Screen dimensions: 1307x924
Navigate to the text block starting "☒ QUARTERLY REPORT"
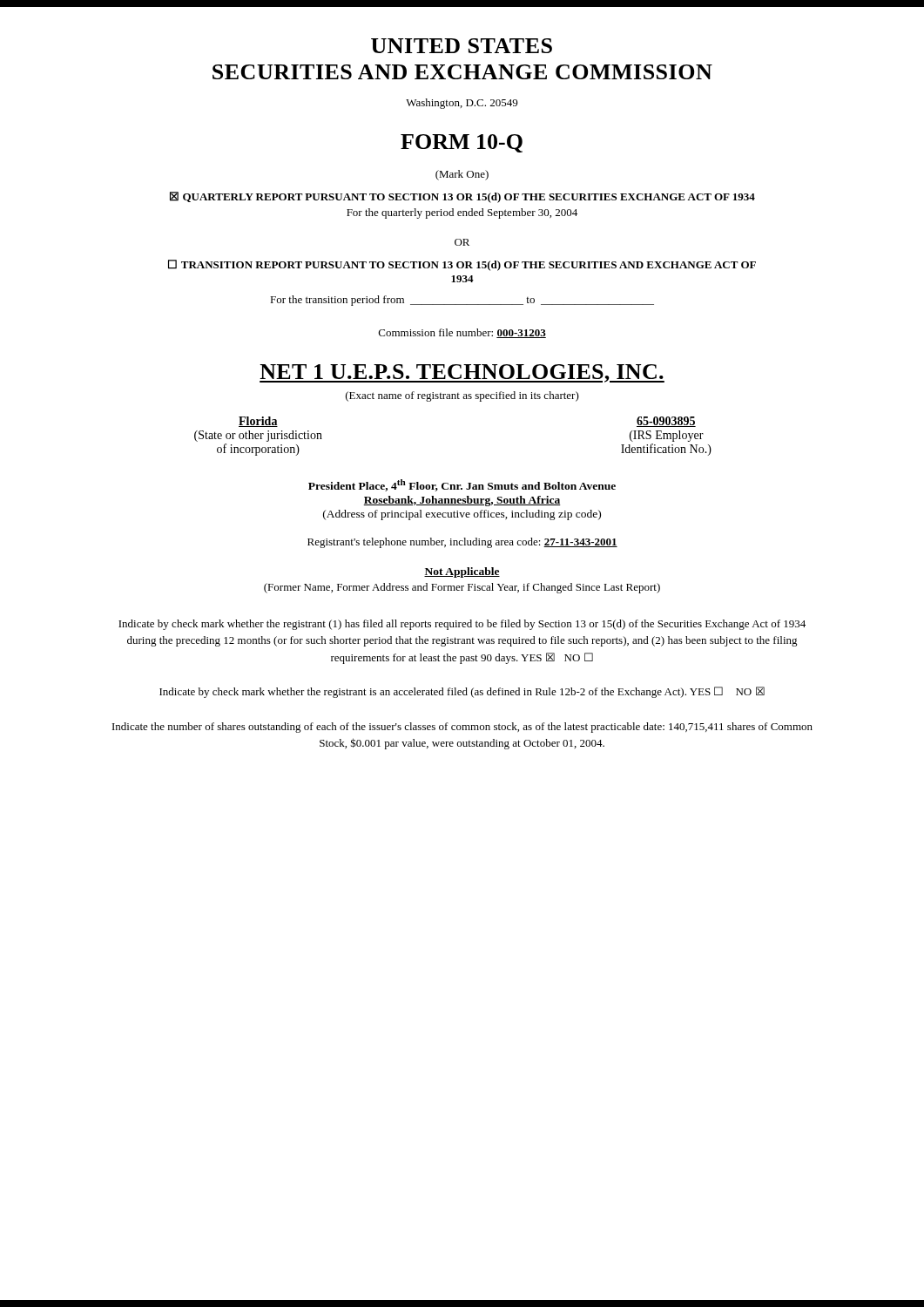click(x=462, y=196)
